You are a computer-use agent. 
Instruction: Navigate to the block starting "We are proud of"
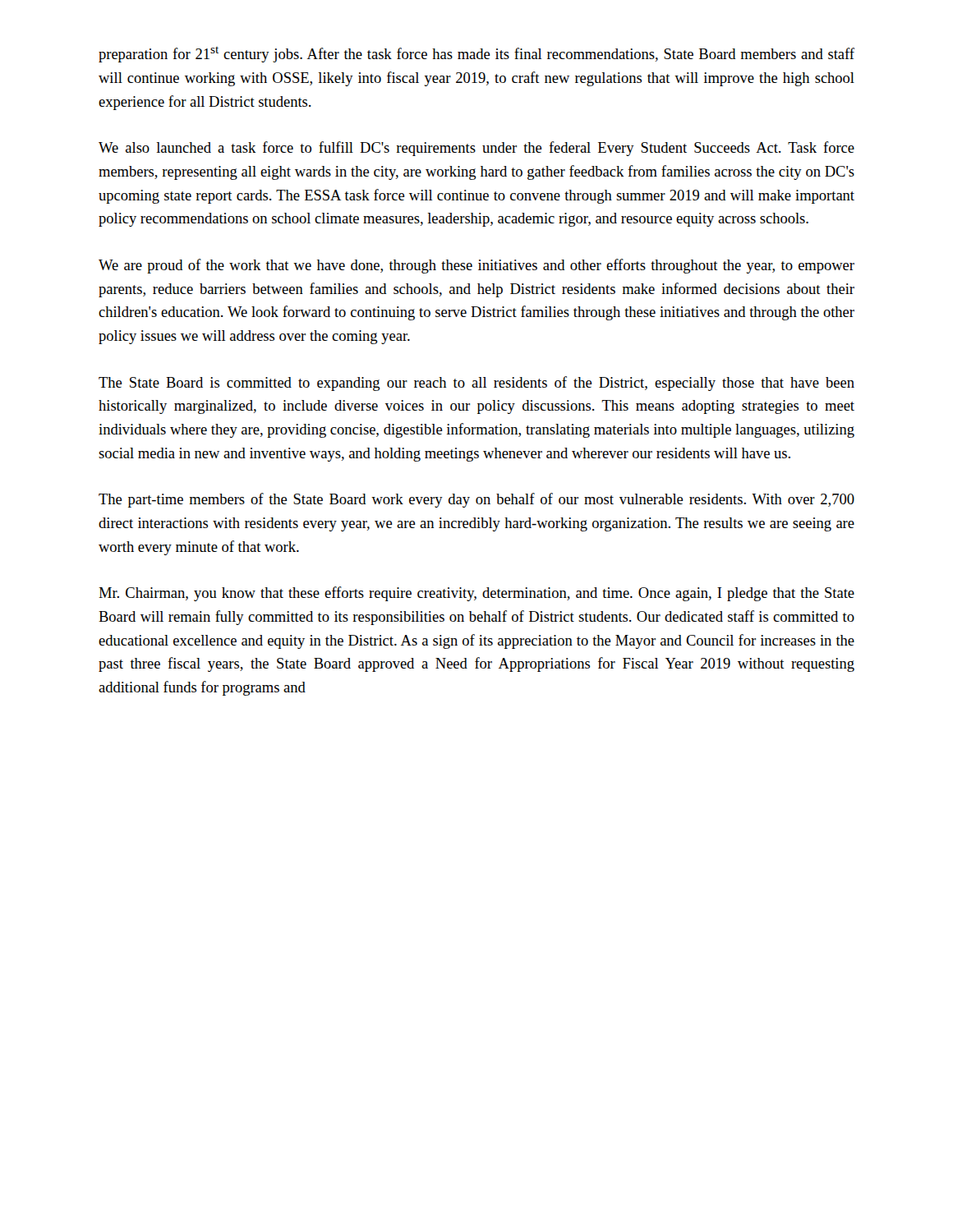[x=476, y=300]
